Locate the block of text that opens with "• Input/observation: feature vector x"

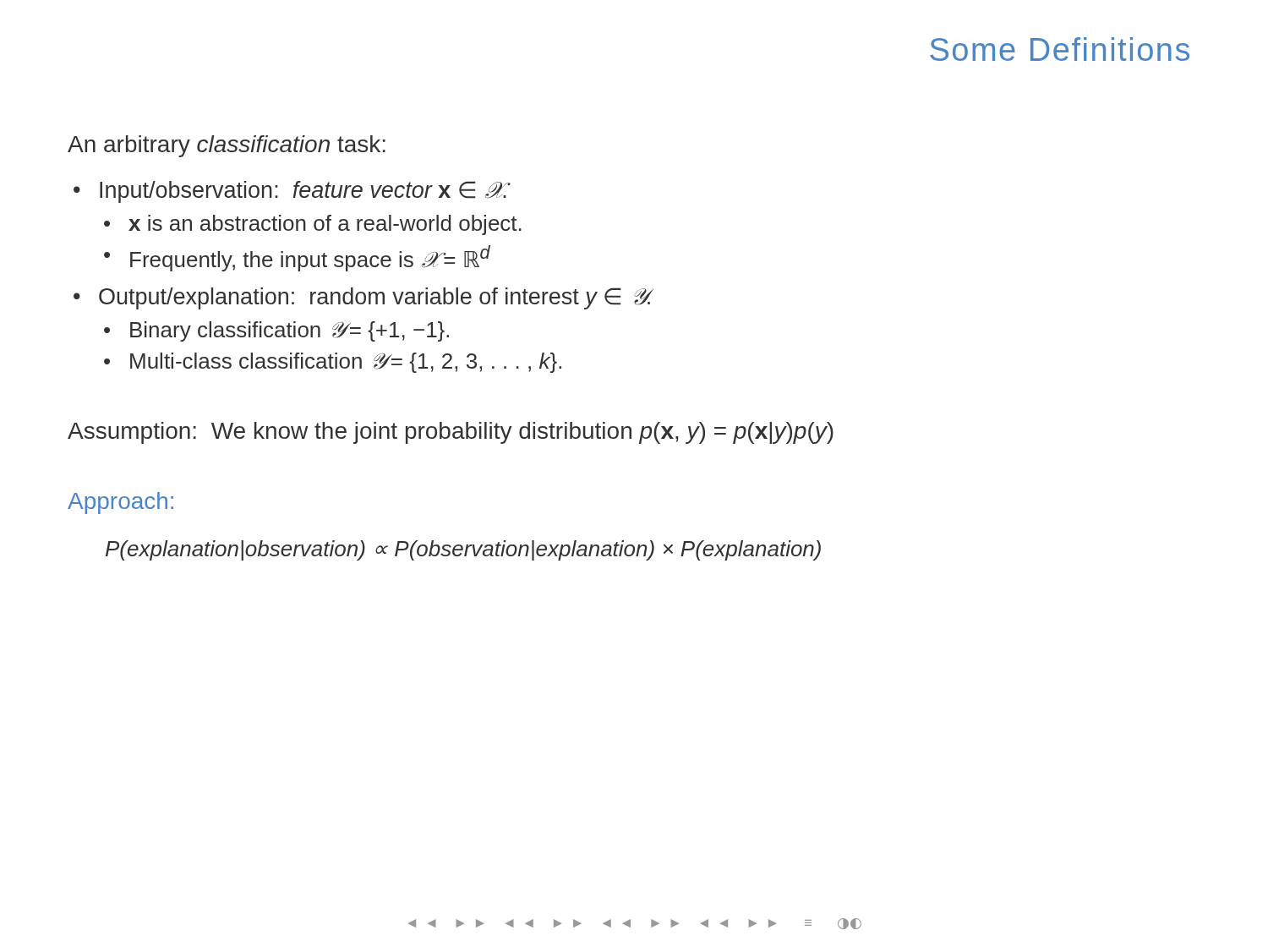pos(292,192)
